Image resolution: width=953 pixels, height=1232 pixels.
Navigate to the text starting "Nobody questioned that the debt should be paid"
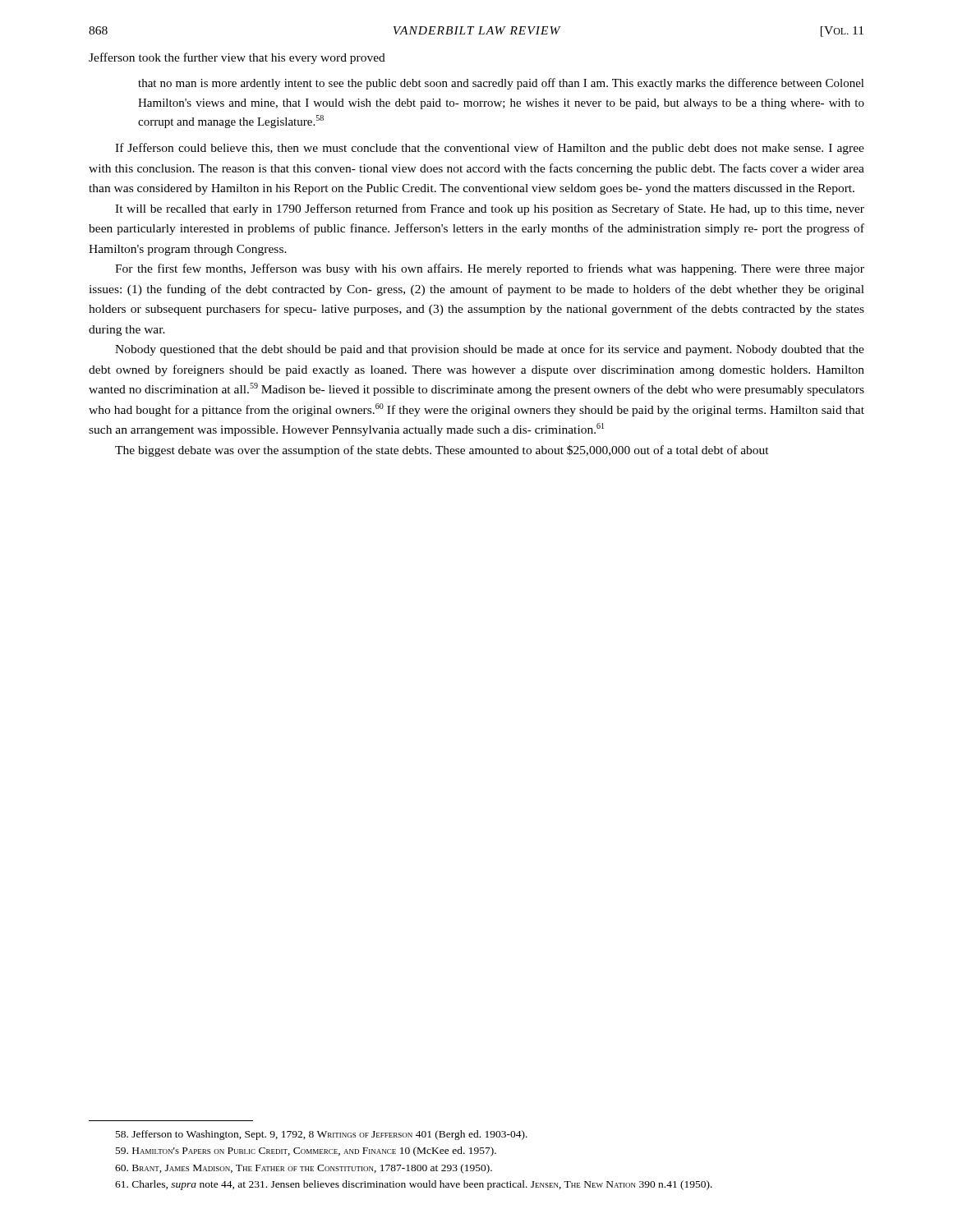pos(476,389)
